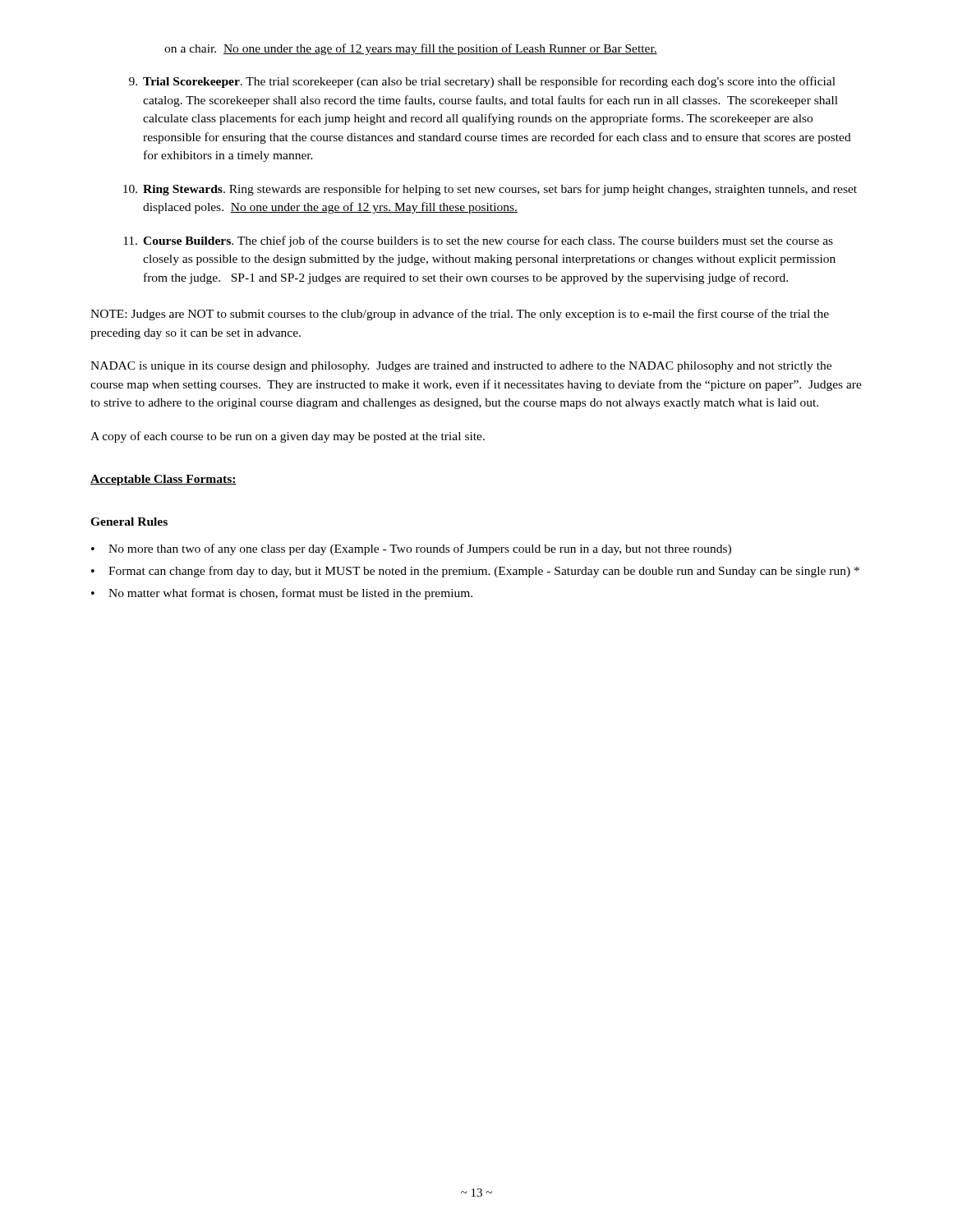Navigate to the passage starting "• No more than two of"
The image size is (953, 1232).
point(476,549)
